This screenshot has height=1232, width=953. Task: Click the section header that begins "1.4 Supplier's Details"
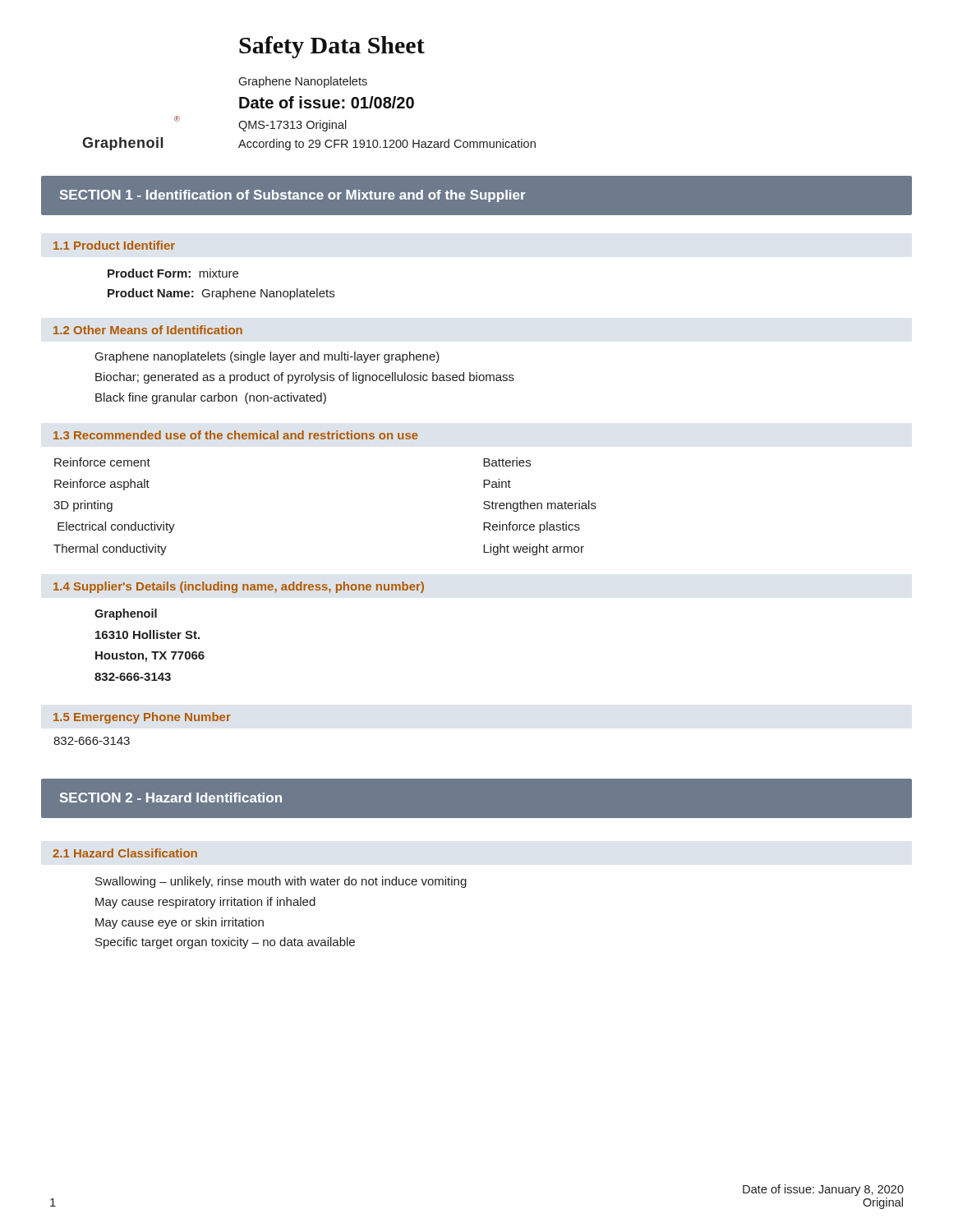(x=239, y=586)
